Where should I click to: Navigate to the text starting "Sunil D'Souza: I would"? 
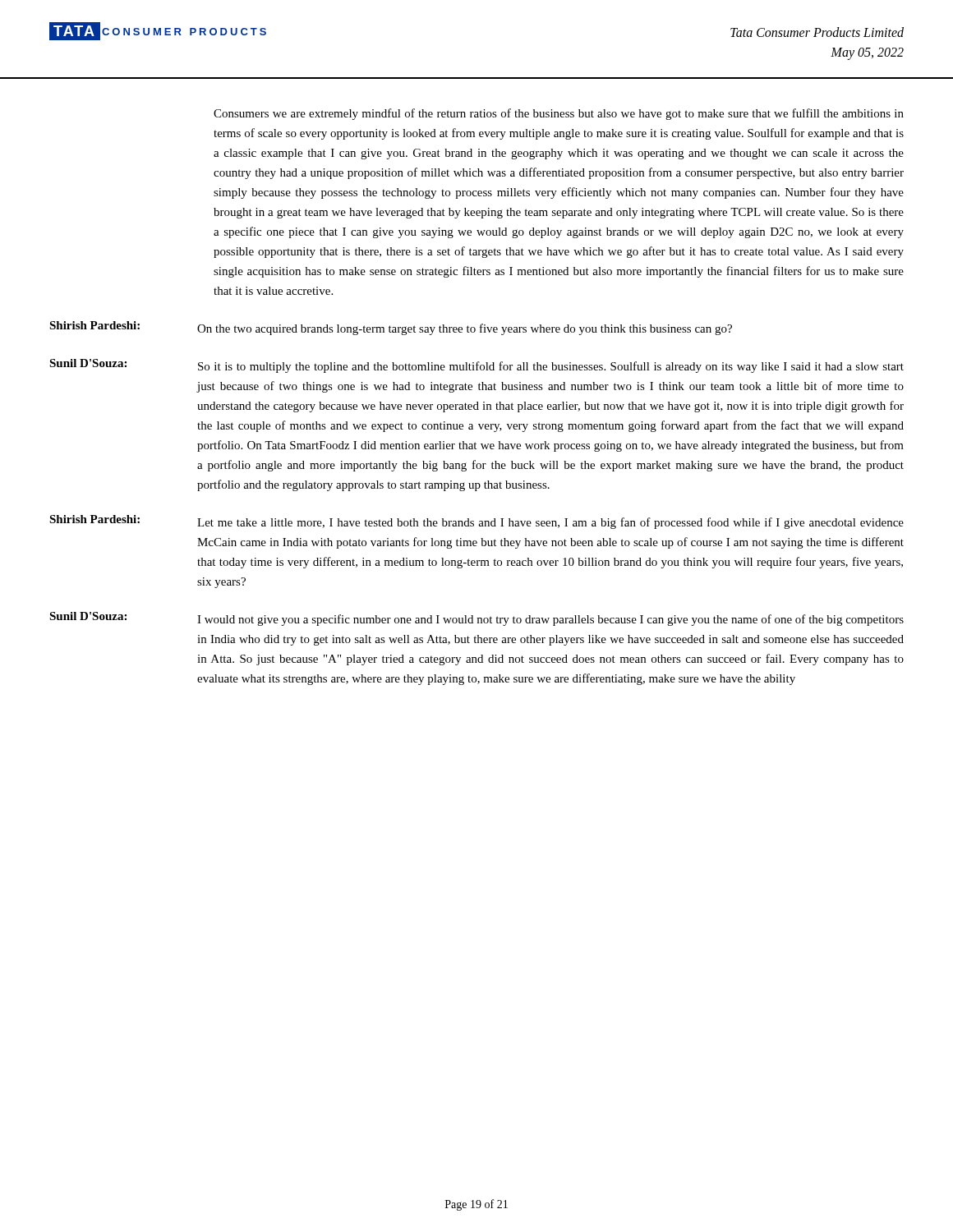coord(476,649)
